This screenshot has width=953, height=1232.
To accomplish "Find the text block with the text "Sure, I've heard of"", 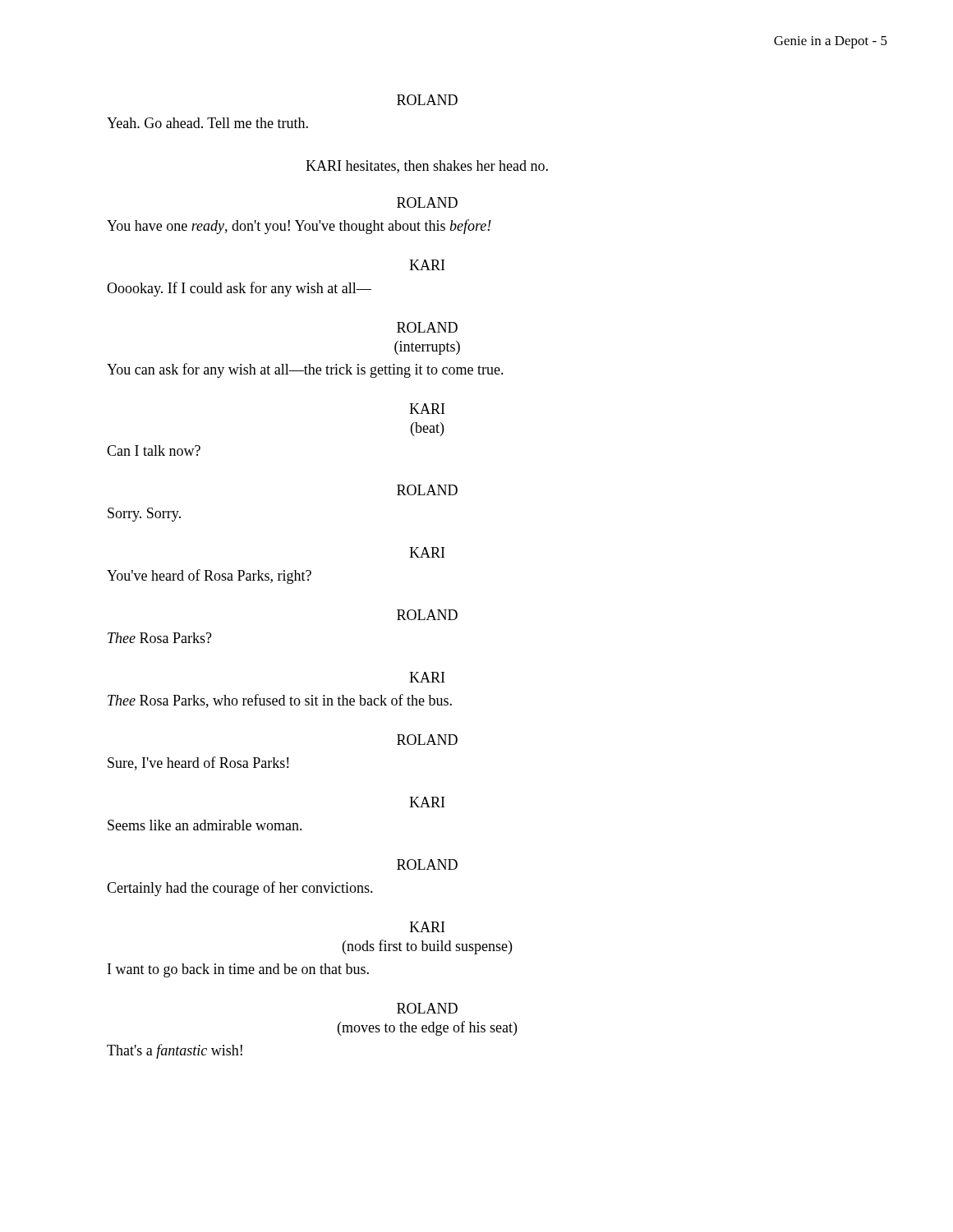I will [x=199, y=763].
